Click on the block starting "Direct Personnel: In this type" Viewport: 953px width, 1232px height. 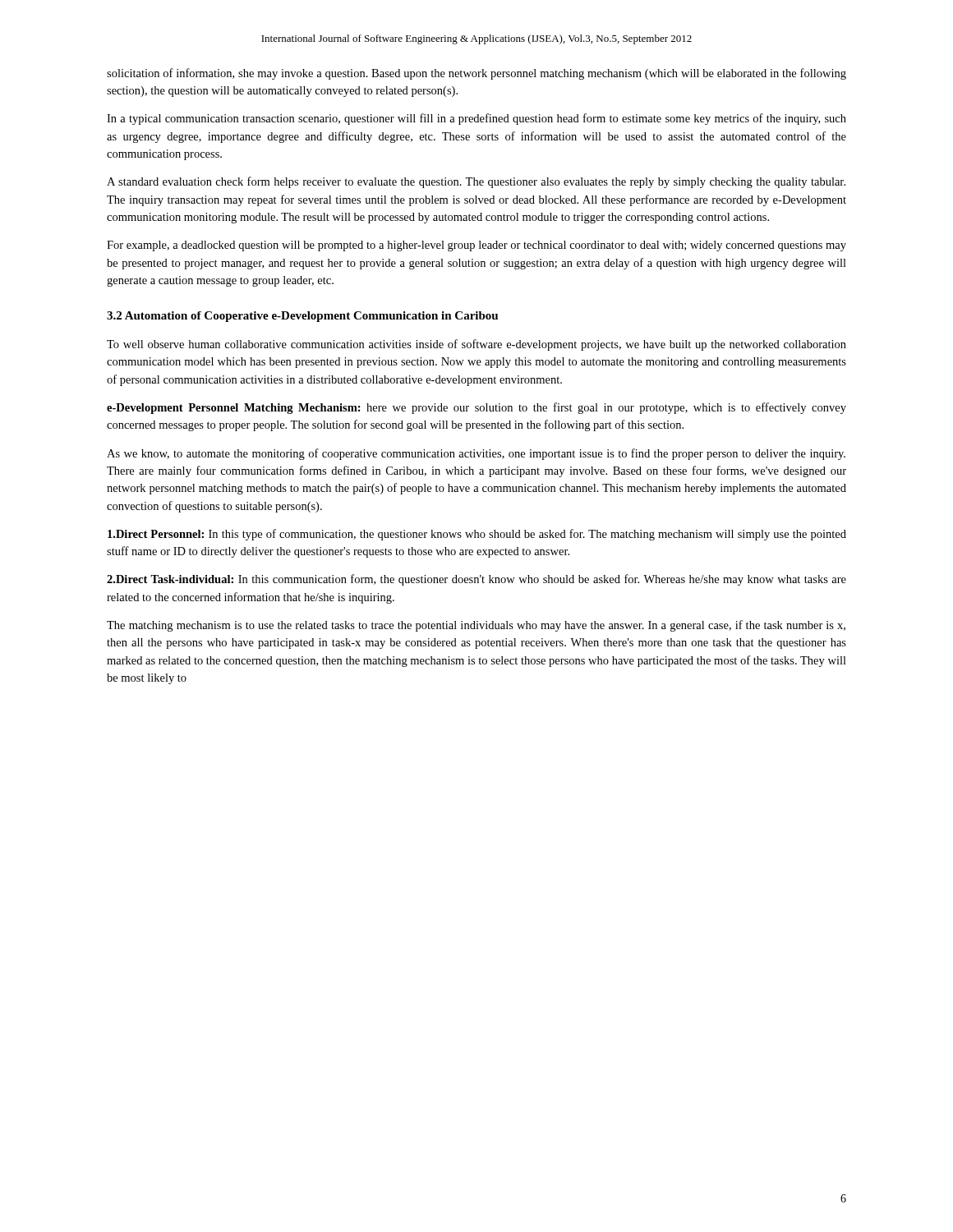(476, 543)
